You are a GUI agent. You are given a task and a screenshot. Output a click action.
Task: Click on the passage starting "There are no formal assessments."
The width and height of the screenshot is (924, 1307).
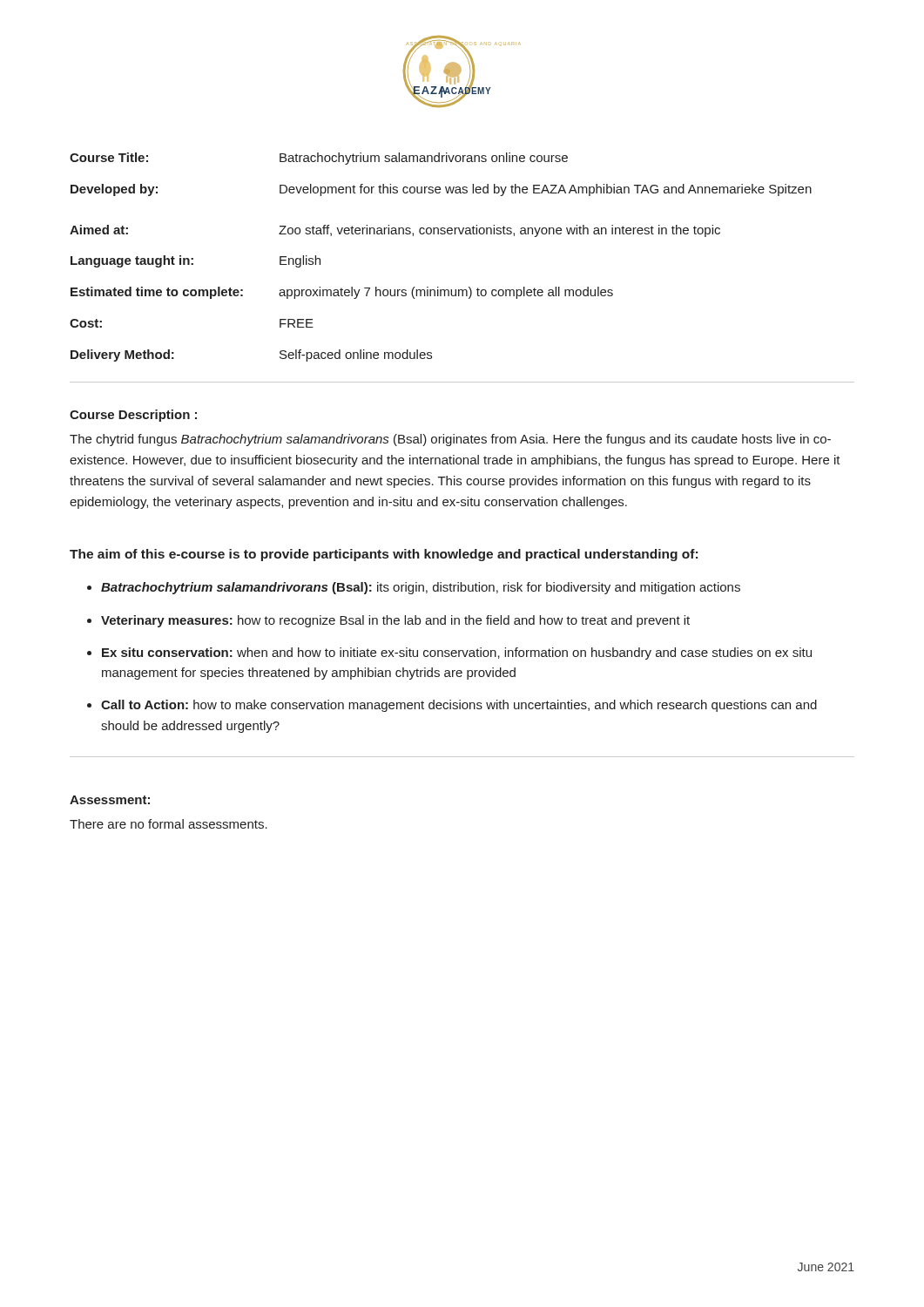coord(169,824)
